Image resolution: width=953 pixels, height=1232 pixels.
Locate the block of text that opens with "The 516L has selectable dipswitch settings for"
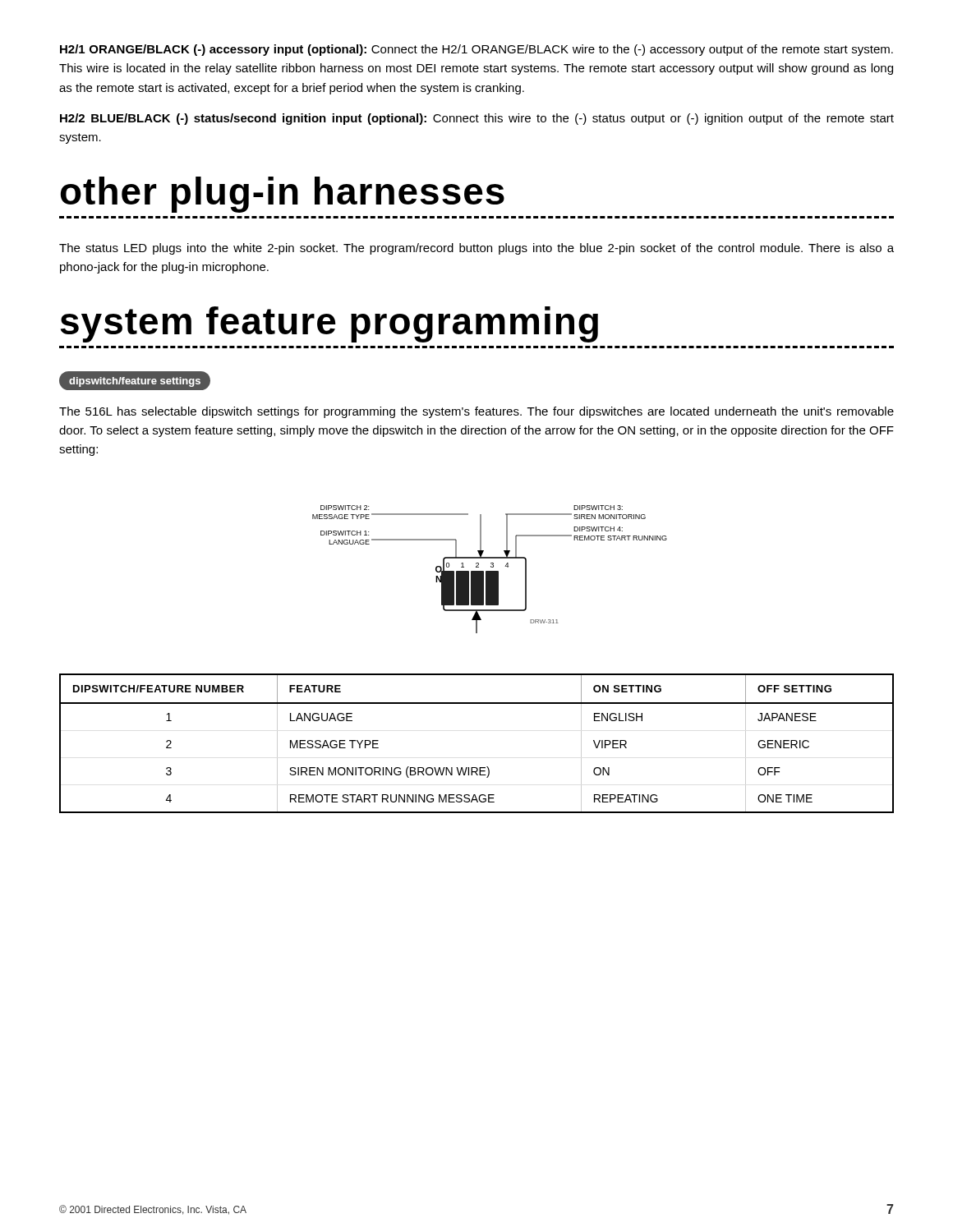pyautogui.click(x=476, y=430)
